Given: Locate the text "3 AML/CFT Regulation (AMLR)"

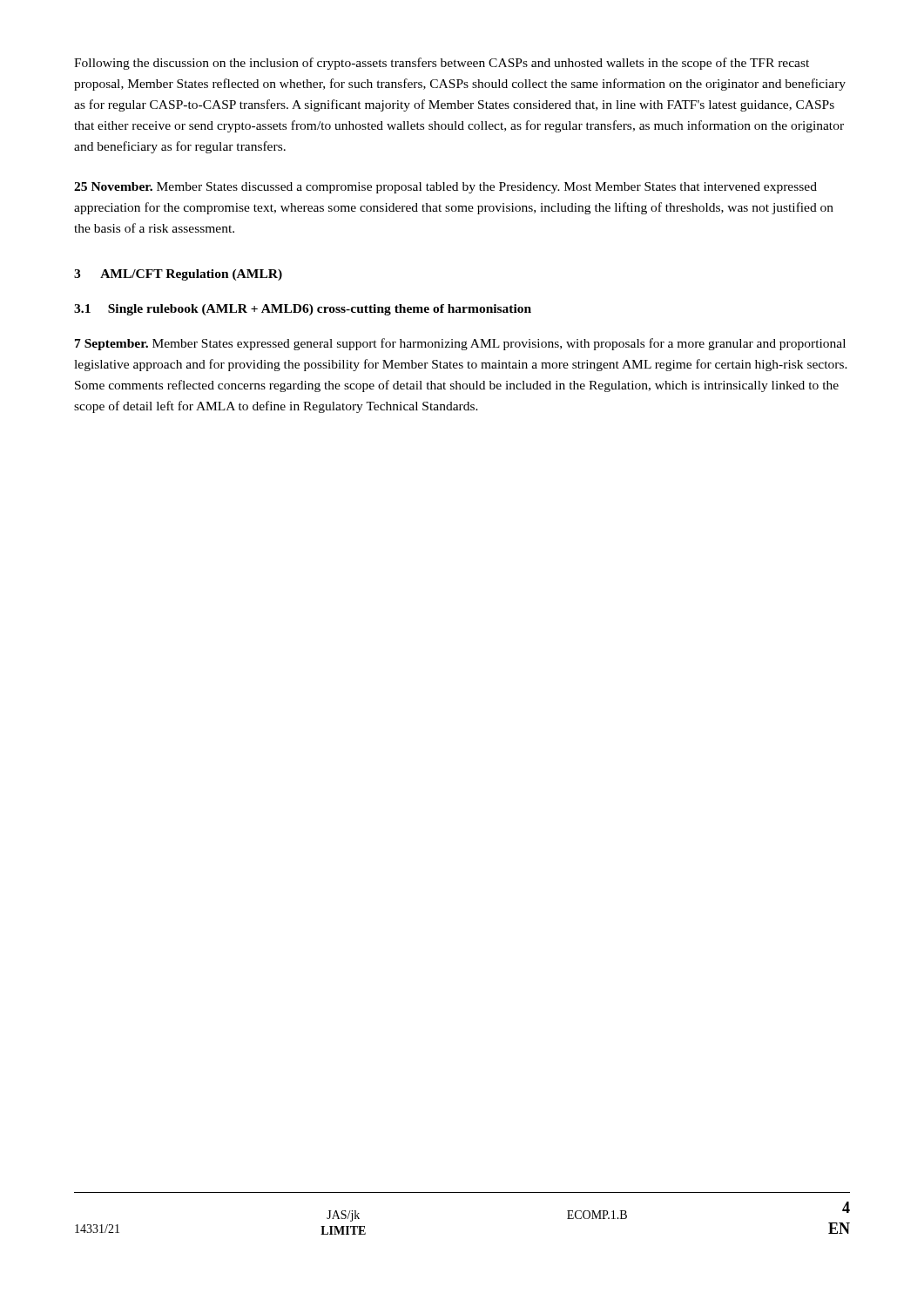Looking at the screenshot, I should click(178, 273).
